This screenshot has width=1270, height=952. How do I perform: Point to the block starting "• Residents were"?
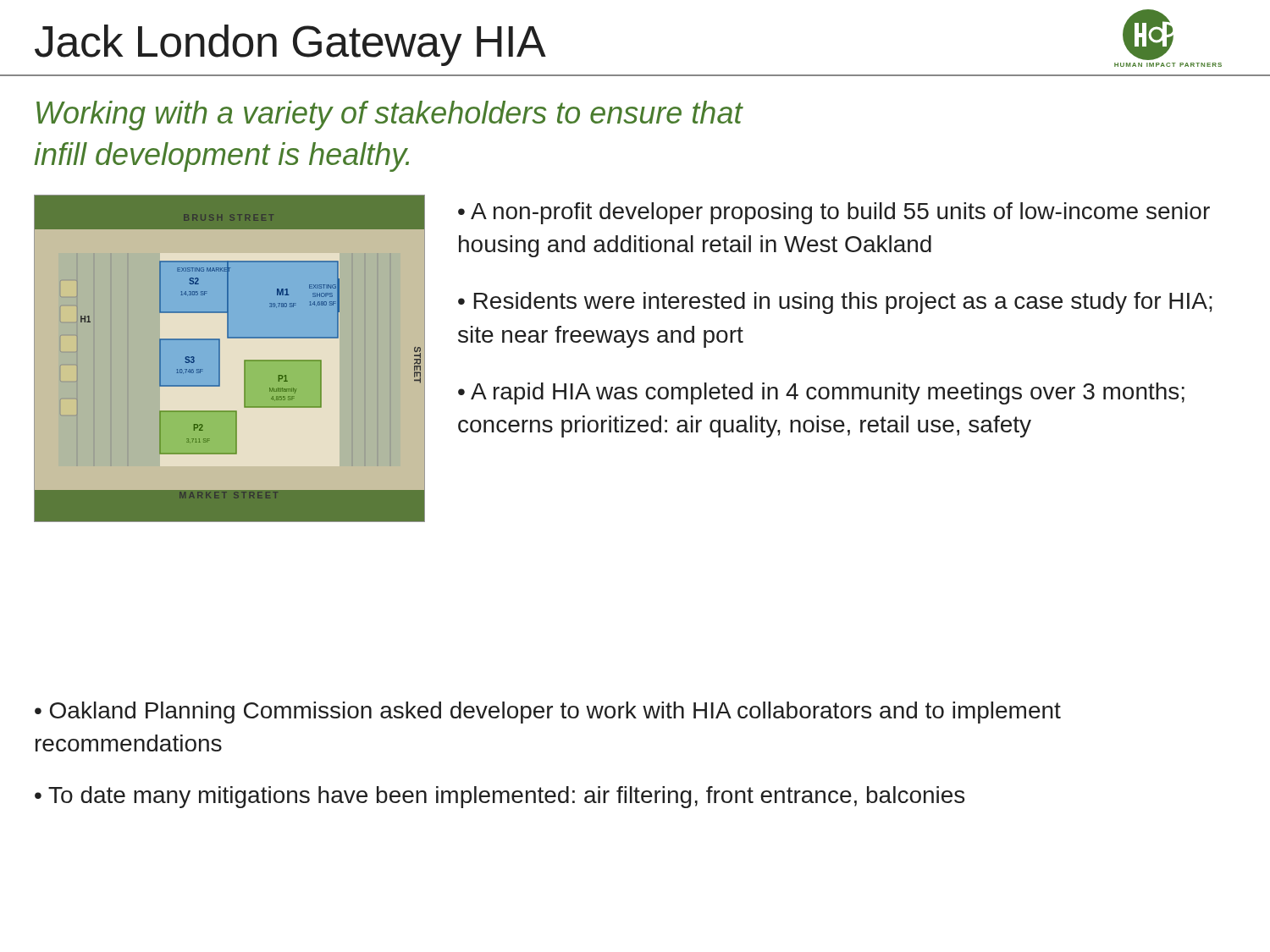pyautogui.click(x=836, y=318)
